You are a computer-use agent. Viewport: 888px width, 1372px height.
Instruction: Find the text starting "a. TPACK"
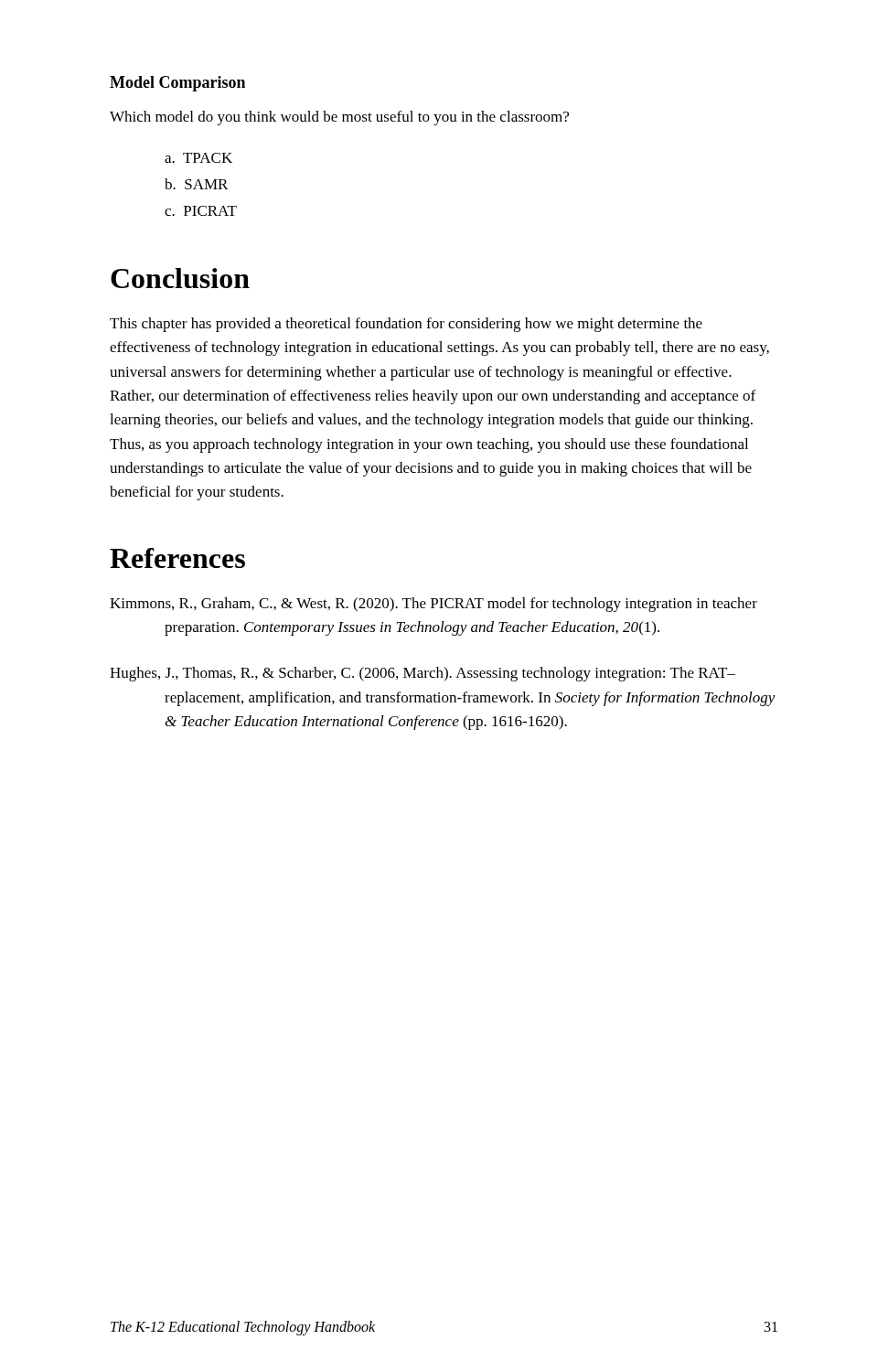click(199, 158)
